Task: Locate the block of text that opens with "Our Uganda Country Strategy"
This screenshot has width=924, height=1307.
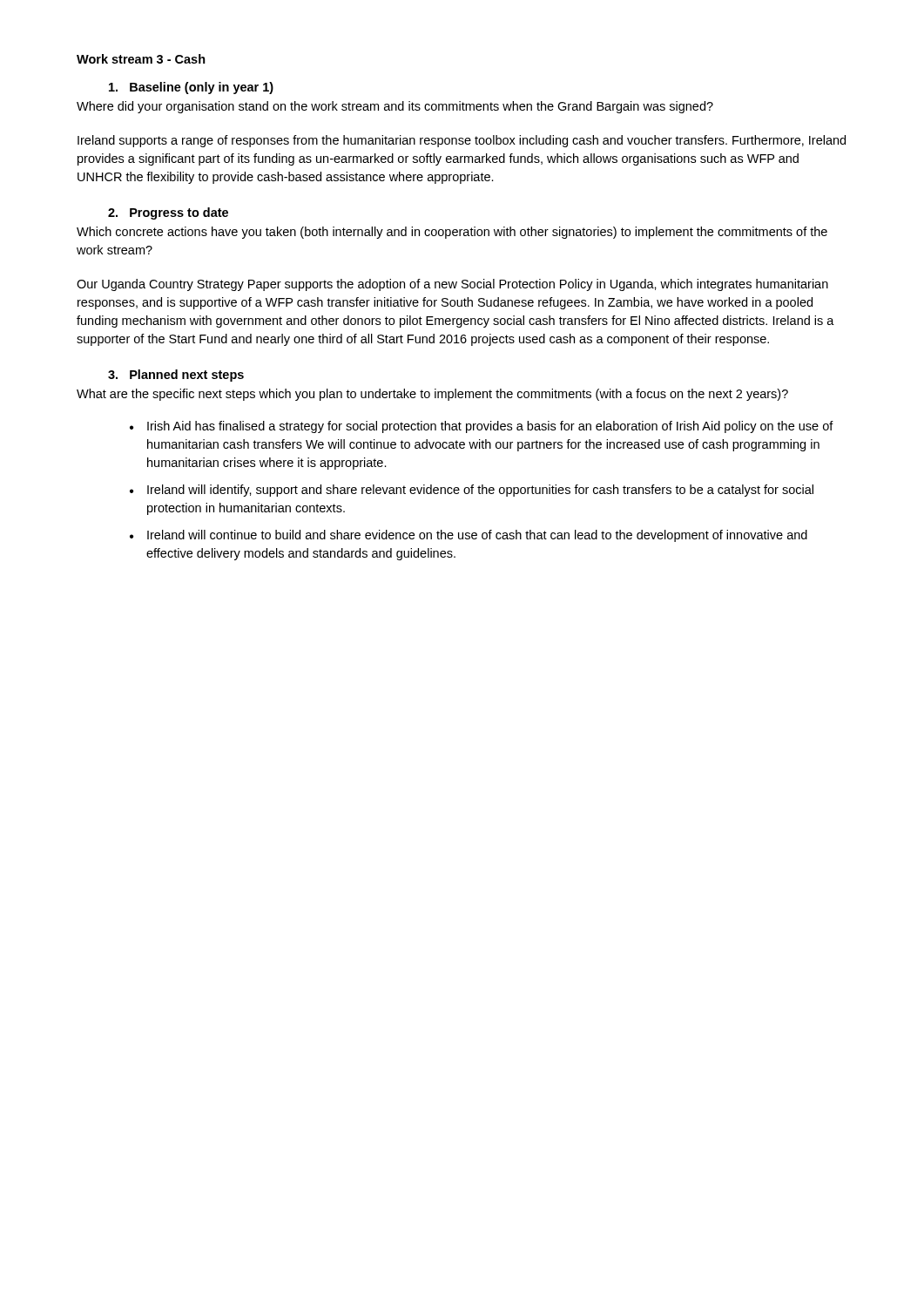Action: tap(455, 312)
